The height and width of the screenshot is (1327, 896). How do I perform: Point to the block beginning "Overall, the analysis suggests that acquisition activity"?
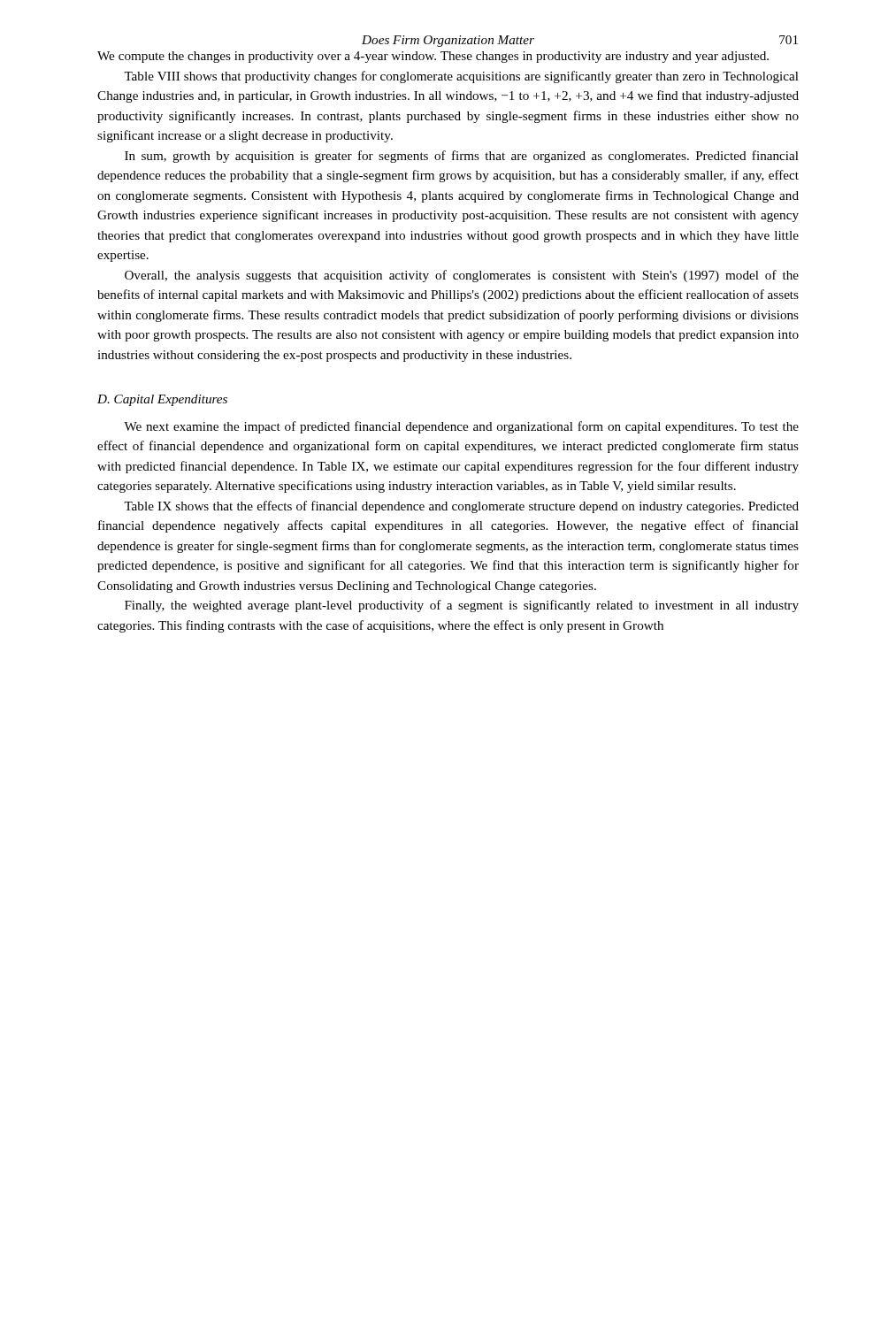tap(448, 314)
